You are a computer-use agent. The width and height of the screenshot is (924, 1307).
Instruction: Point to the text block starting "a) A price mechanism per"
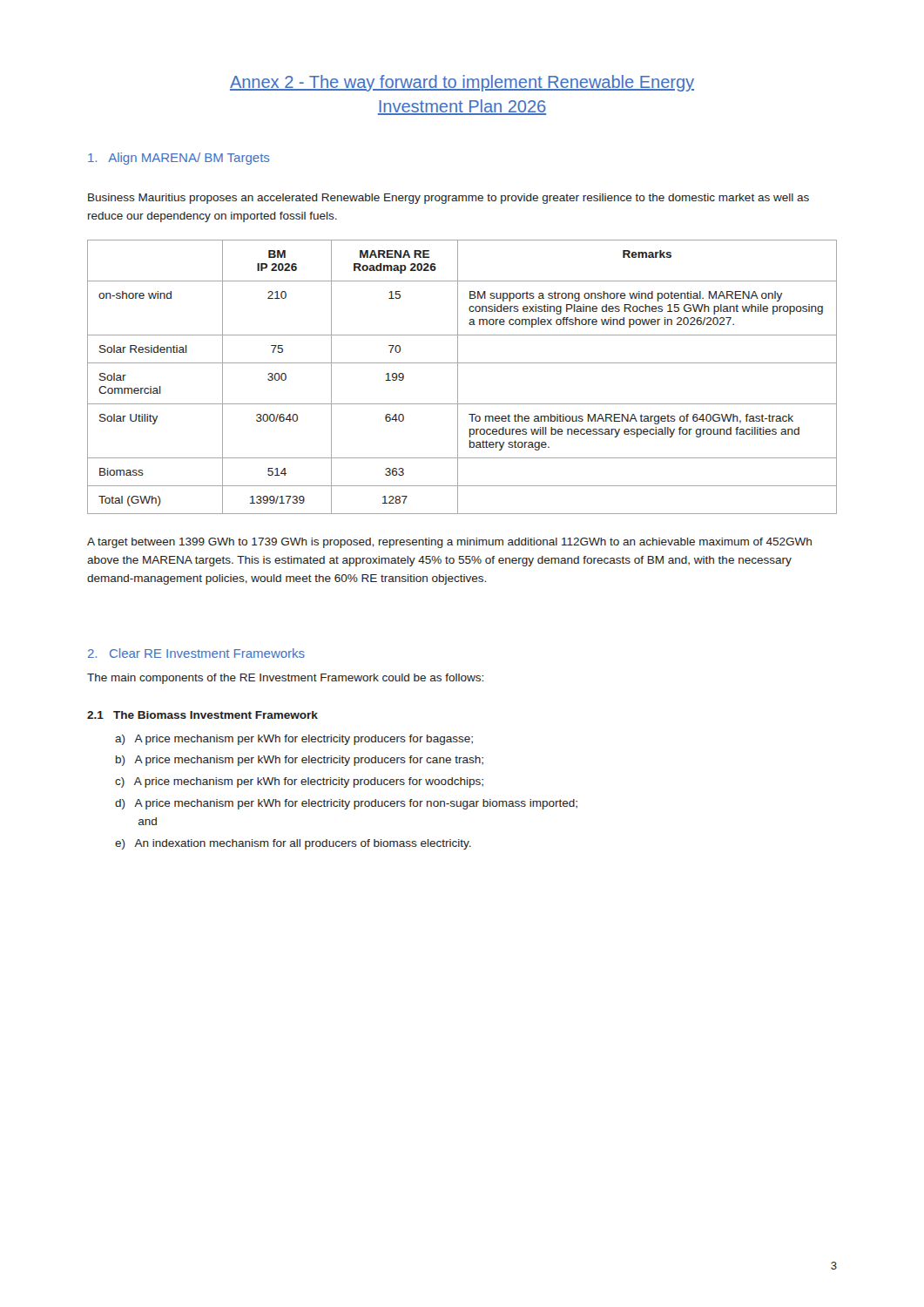coord(294,738)
